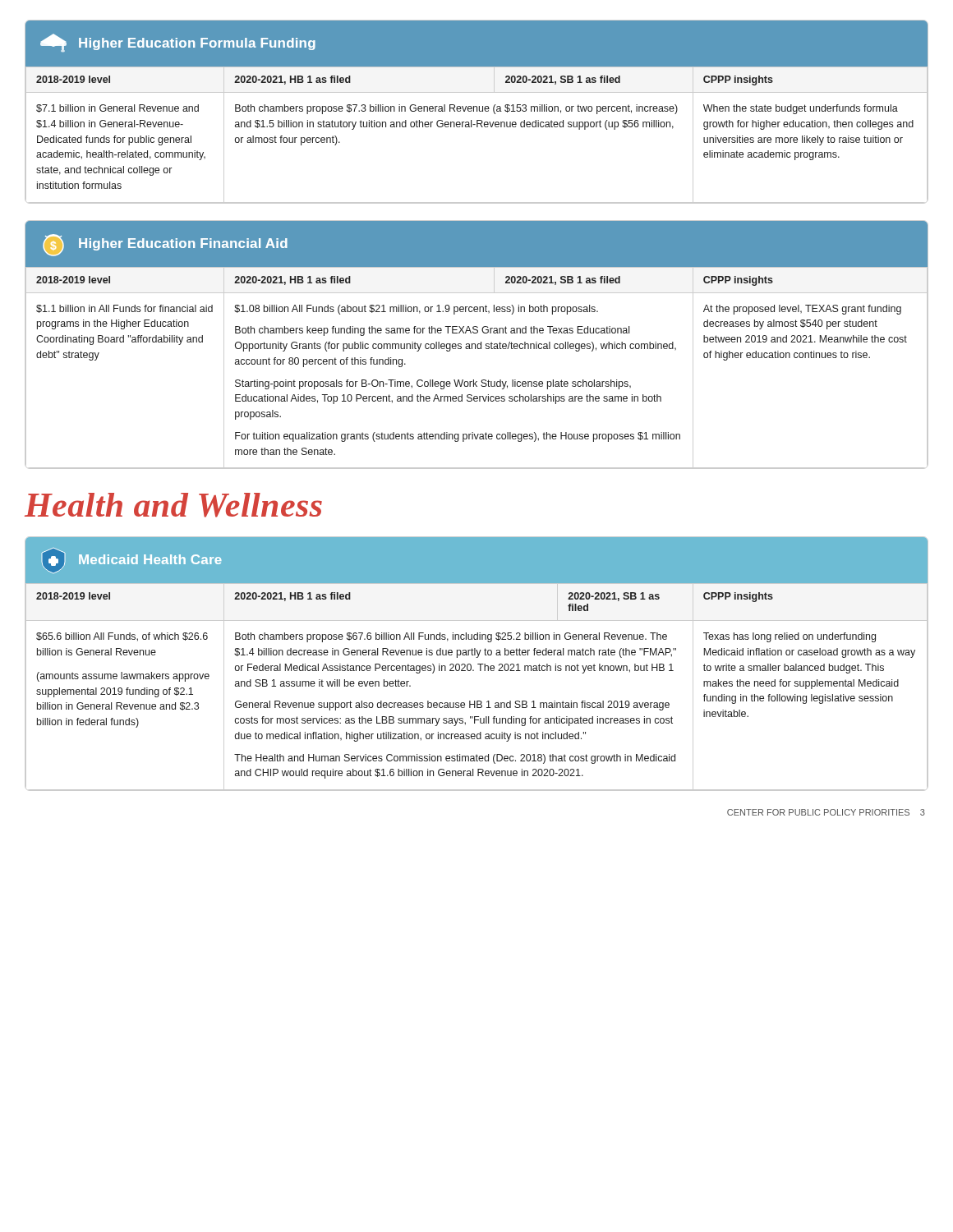Point to the passage starting "Medicaid Health Care 2018-2019"
The width and height of the screenshot is (953, 1232).
tap(476, 664)
